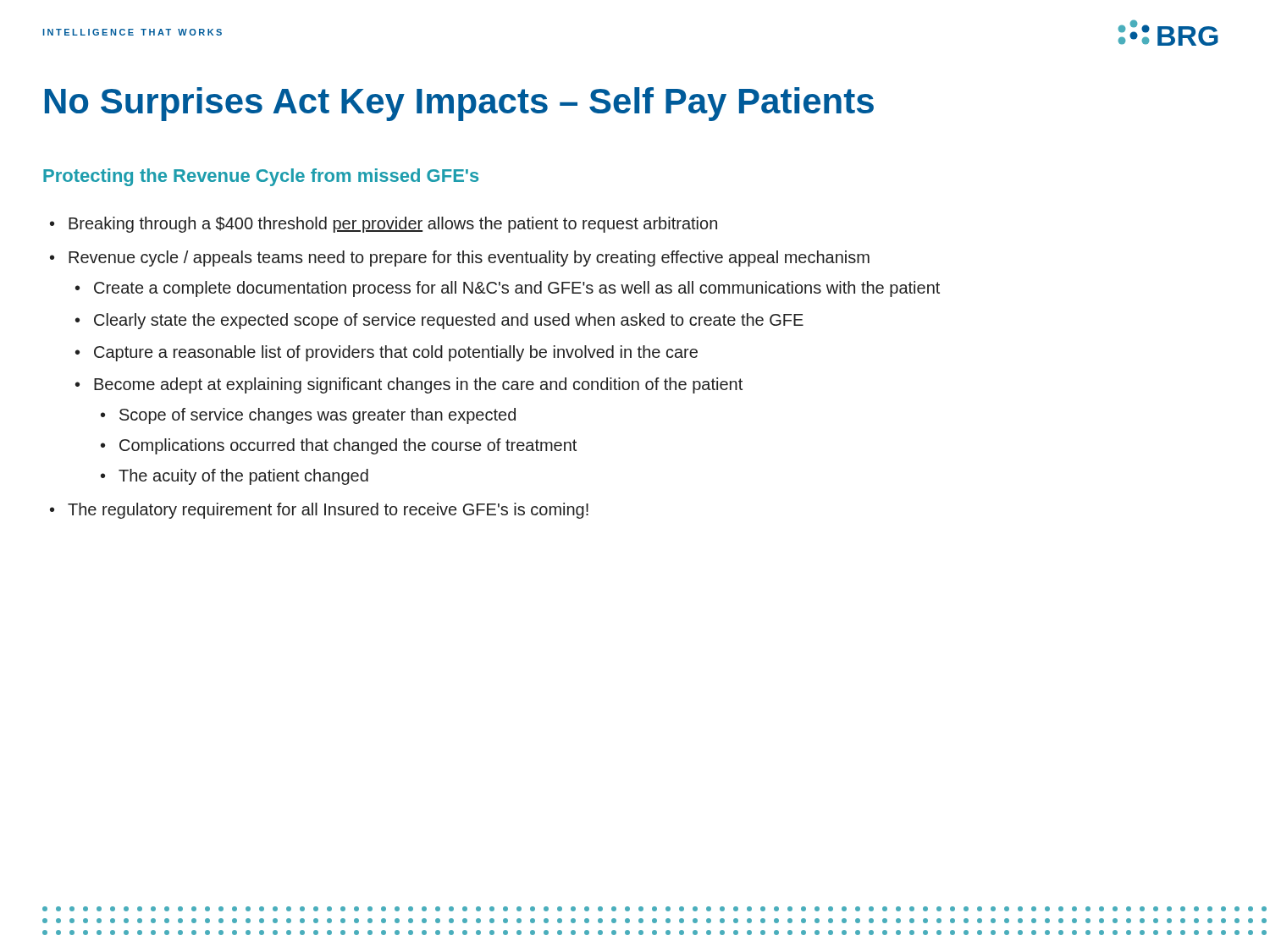Find the list item that reads "Capture a reasonable list of providers that cold"
The height and width of the screenshot is (952, 1270).
click(x=396, y=352)
